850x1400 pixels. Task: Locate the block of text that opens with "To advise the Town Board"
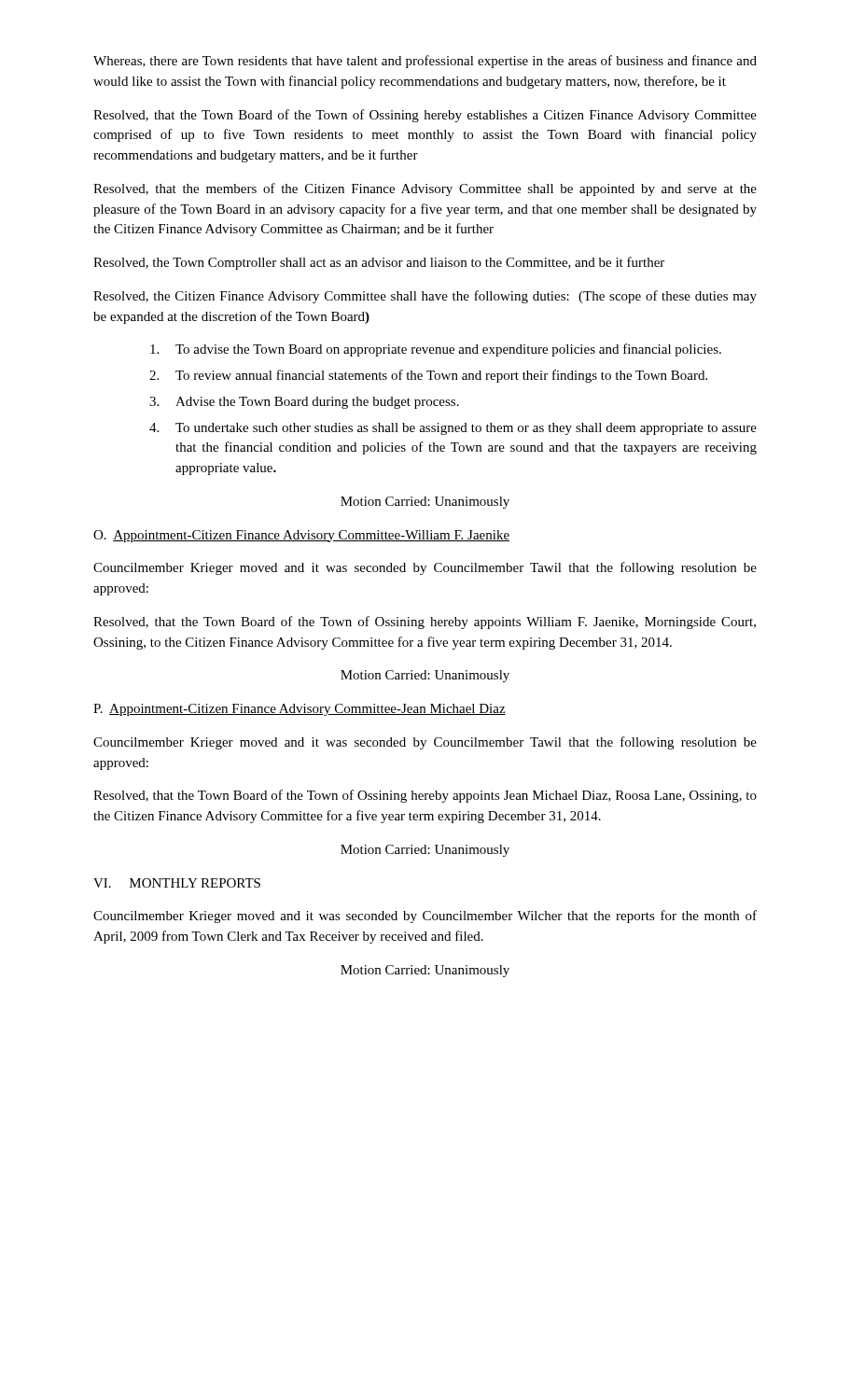(x=453, y=350)
